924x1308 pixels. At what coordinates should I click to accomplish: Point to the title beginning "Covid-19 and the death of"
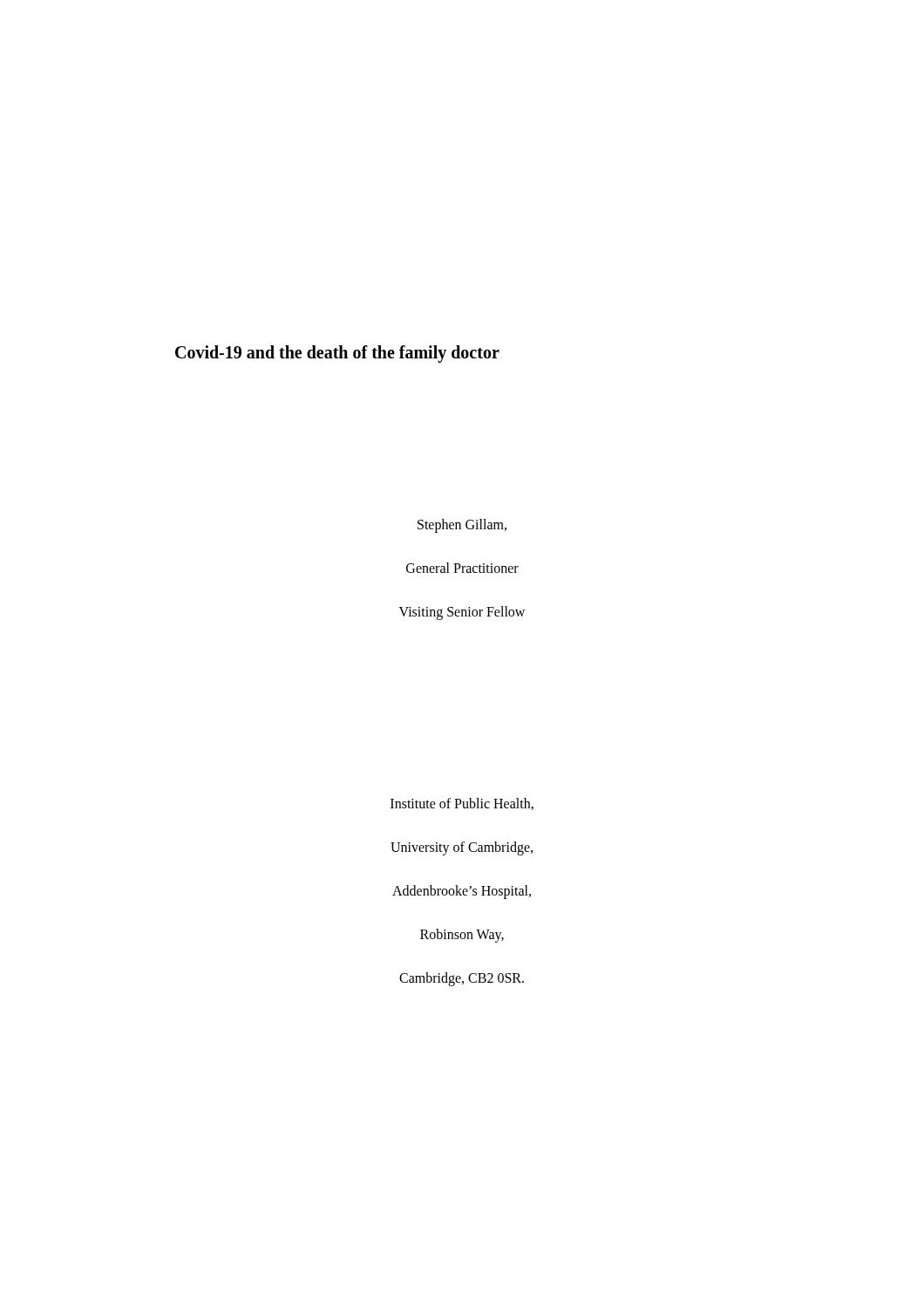tap(337, 352)
